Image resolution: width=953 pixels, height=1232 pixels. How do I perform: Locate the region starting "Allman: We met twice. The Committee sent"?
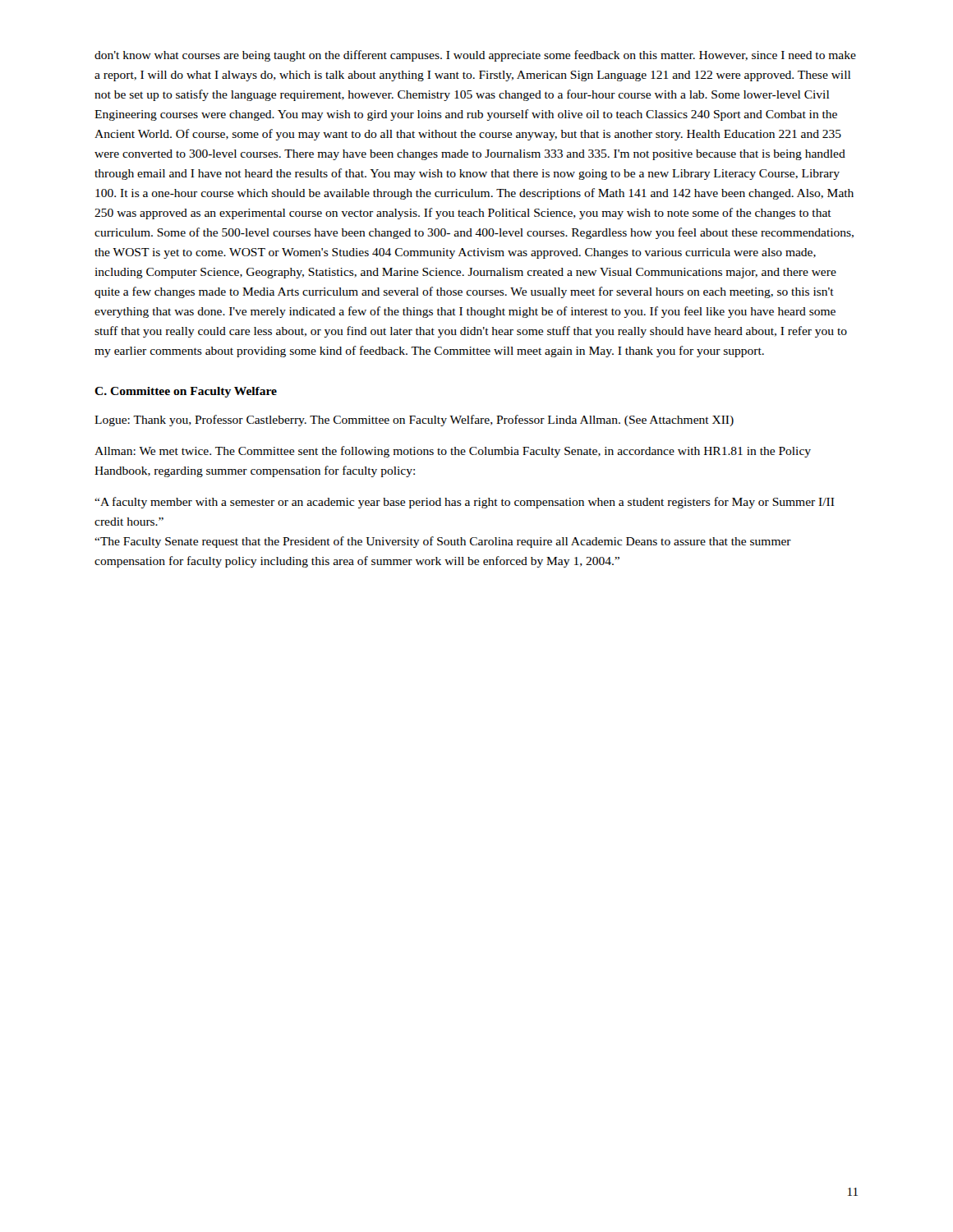[x=453, y=461]
